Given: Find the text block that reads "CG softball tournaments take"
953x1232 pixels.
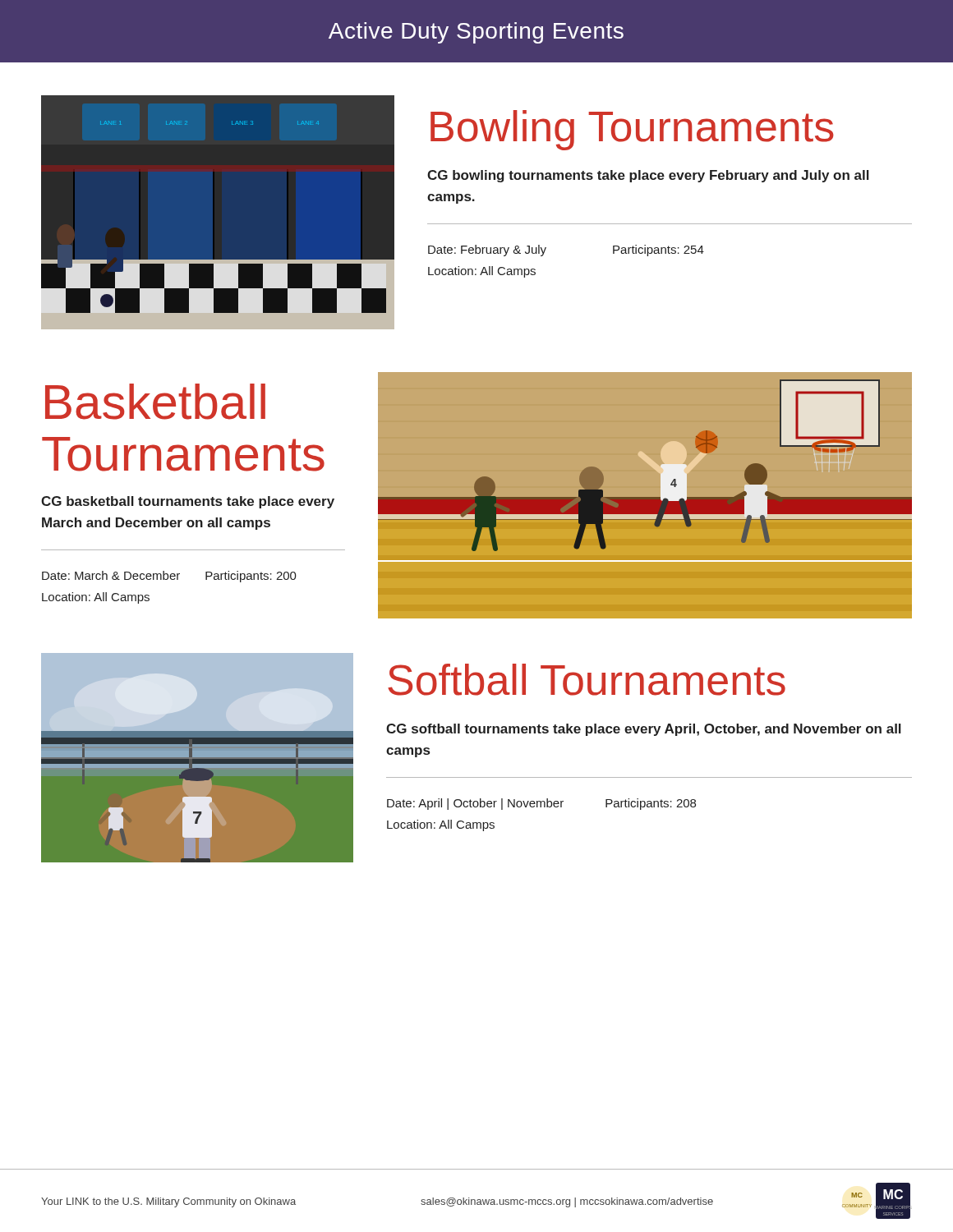Looking at the screenshot, I should (644, 740).
